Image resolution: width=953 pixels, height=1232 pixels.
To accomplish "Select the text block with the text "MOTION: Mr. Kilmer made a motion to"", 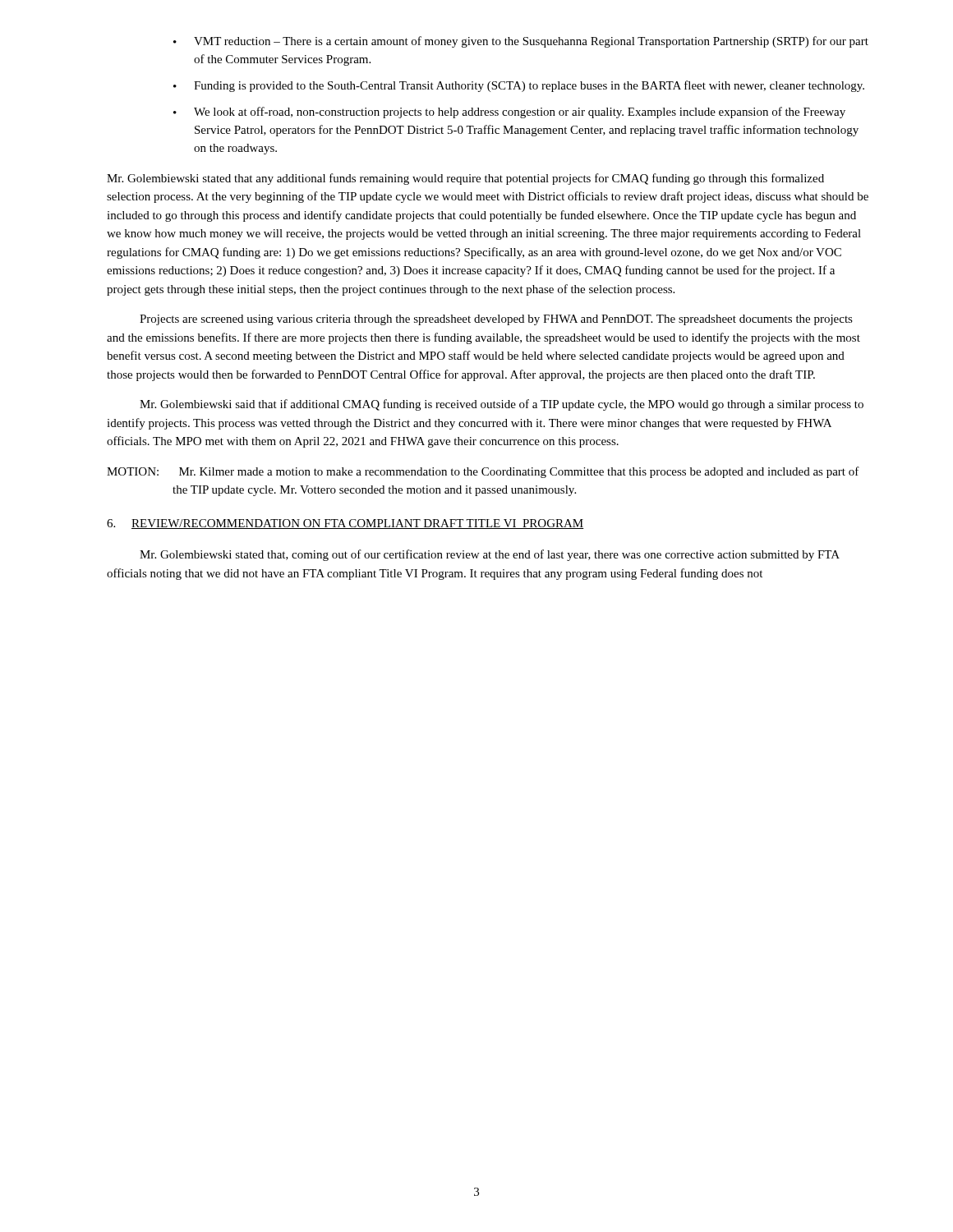I will [x=489, y=480].
